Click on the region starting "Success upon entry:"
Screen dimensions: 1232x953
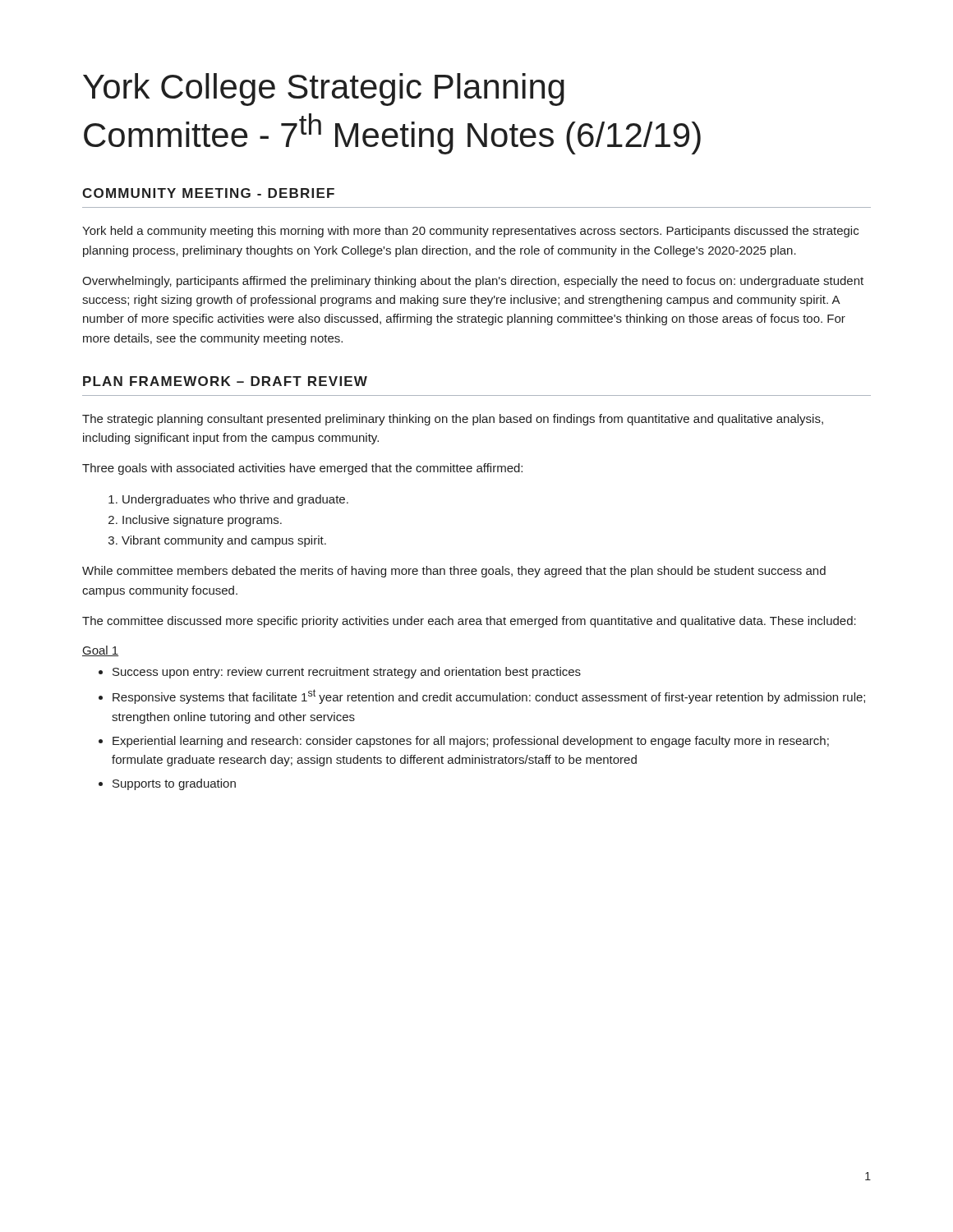(x=346, y=672)
